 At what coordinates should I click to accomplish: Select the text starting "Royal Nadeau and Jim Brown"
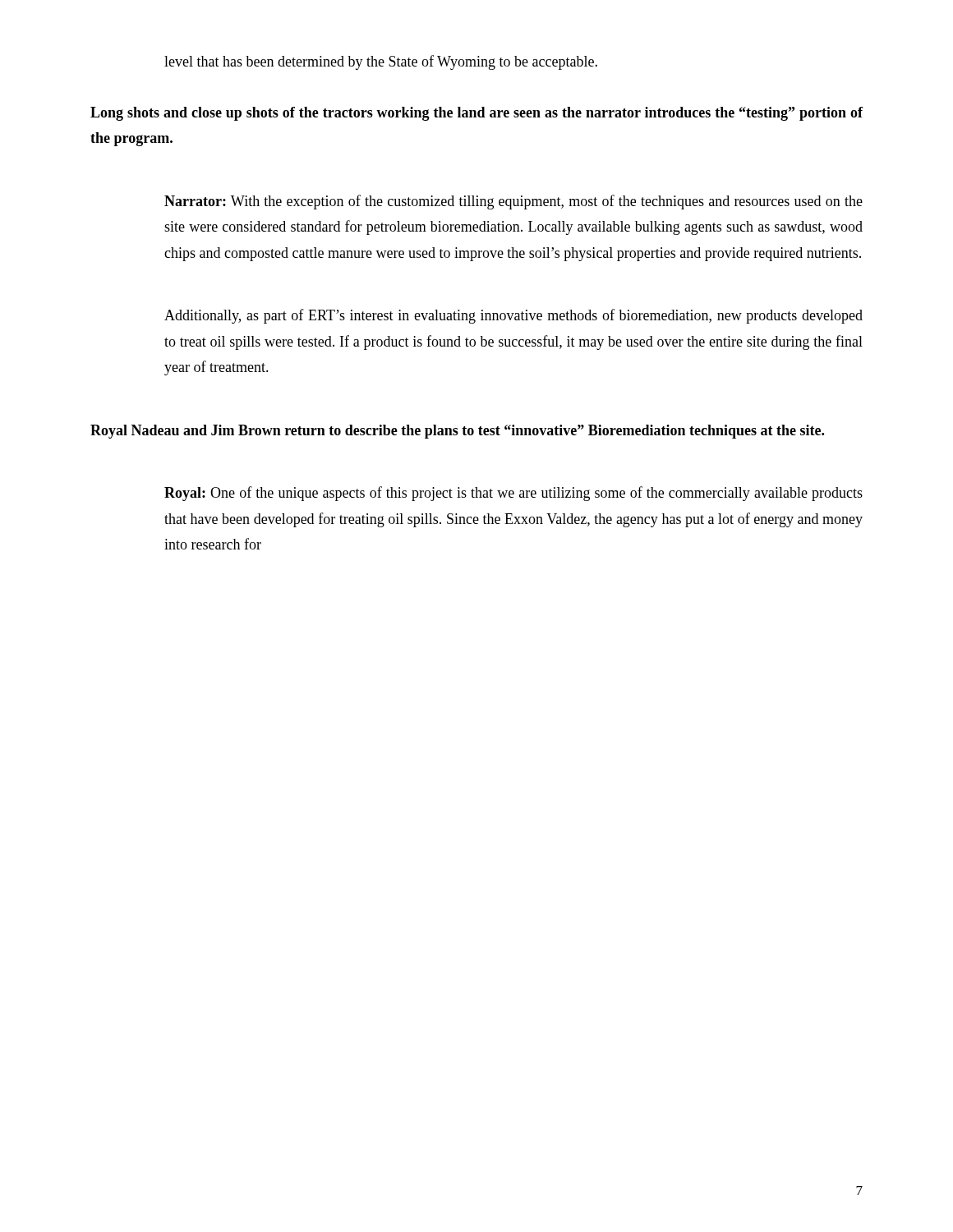(458, 430)
